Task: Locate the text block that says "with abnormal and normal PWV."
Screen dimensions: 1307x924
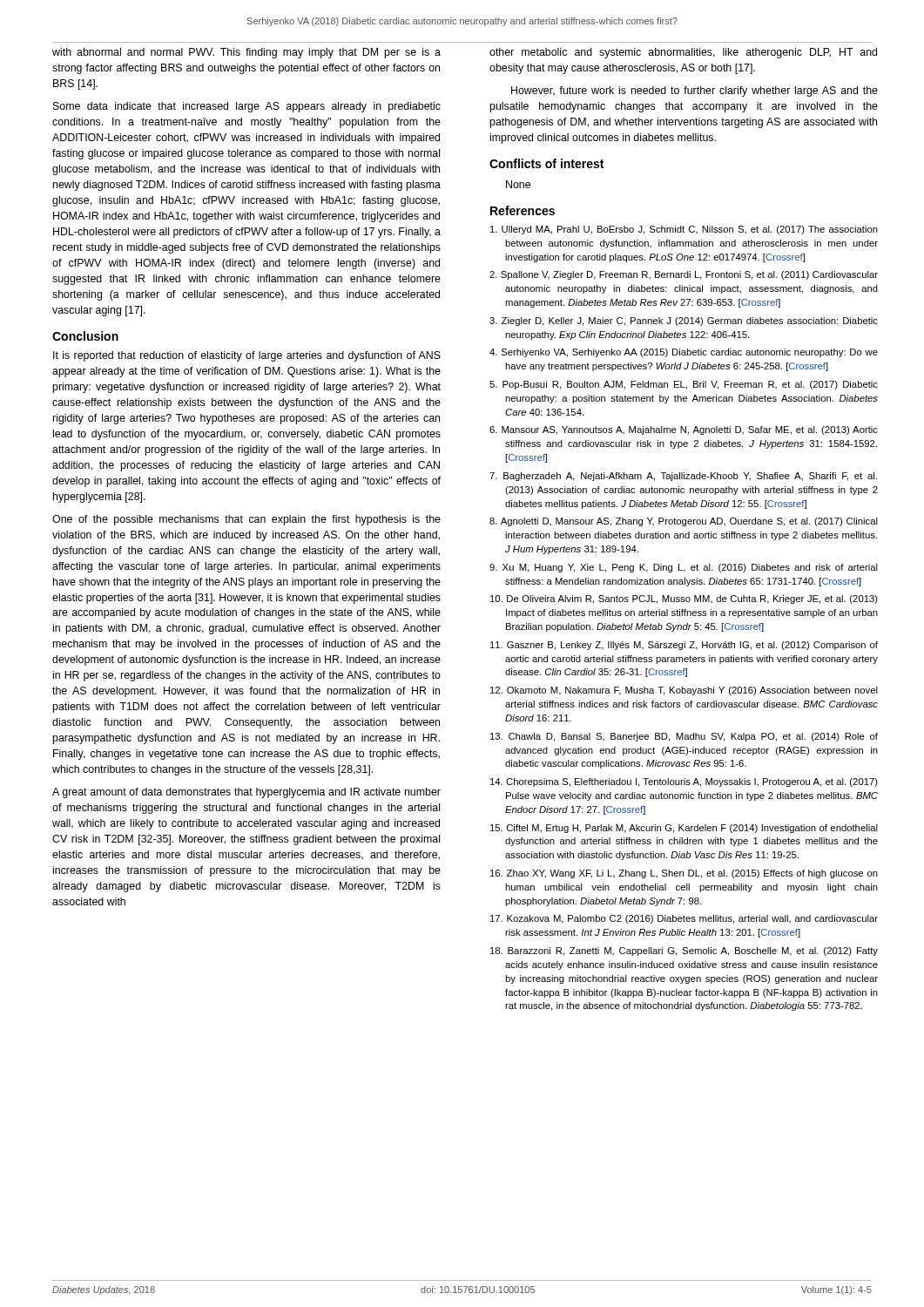Action: 246,69
